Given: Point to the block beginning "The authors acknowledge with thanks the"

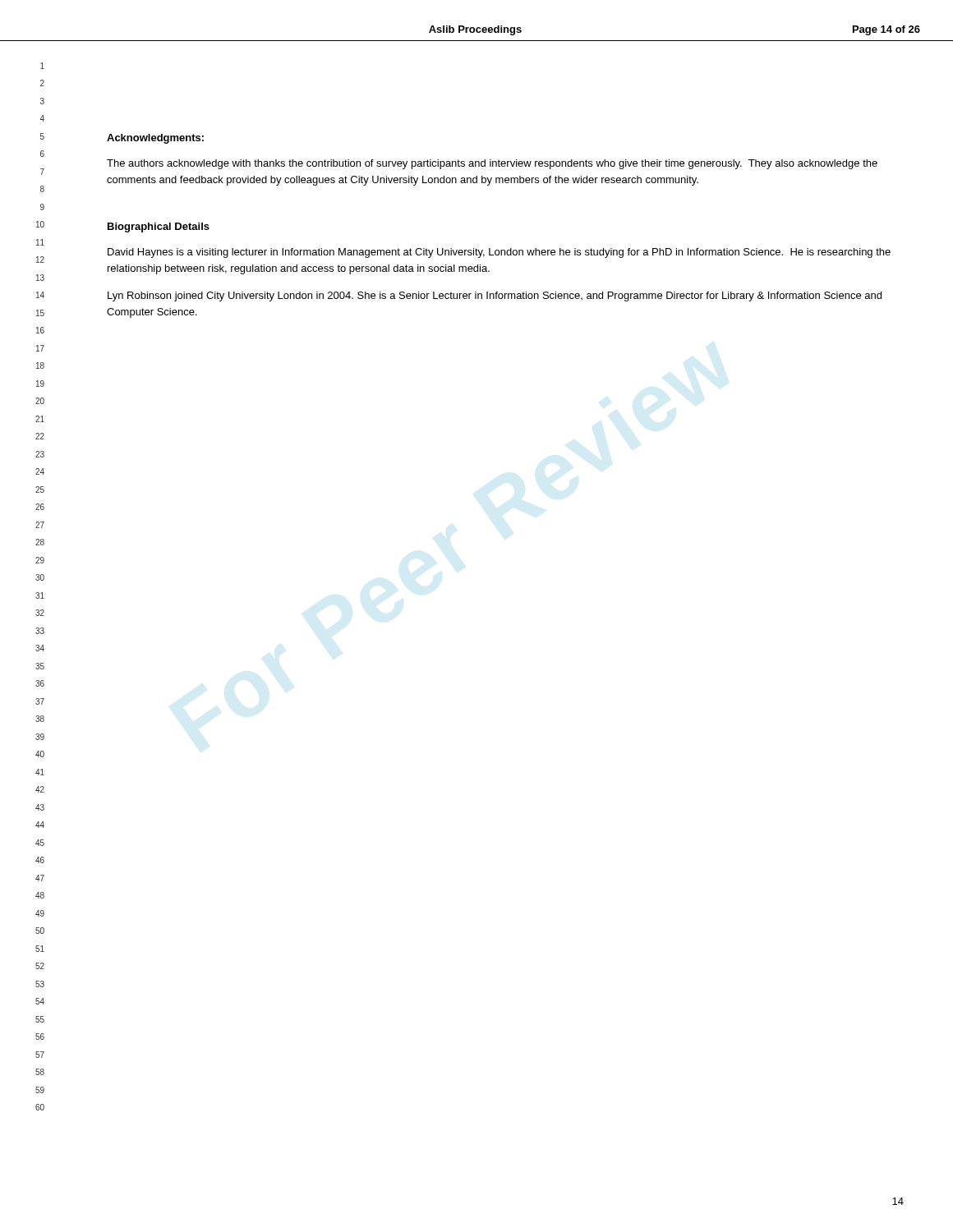Looking at the screenshot, I should coord(492,171).
